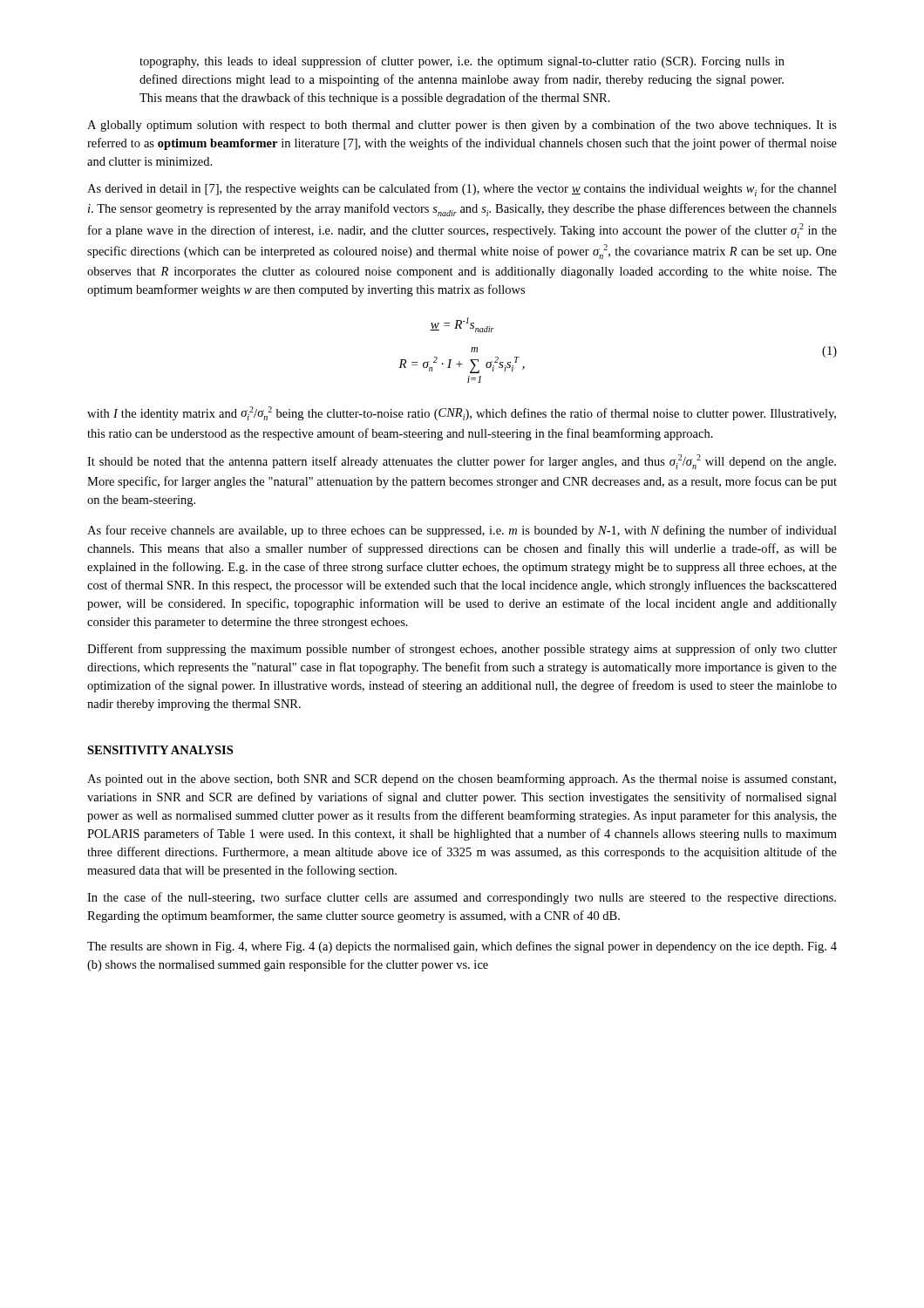924x1308 pixels.
Task: Find the element starting "A globally optimum"
Action: tap(462, 143)
